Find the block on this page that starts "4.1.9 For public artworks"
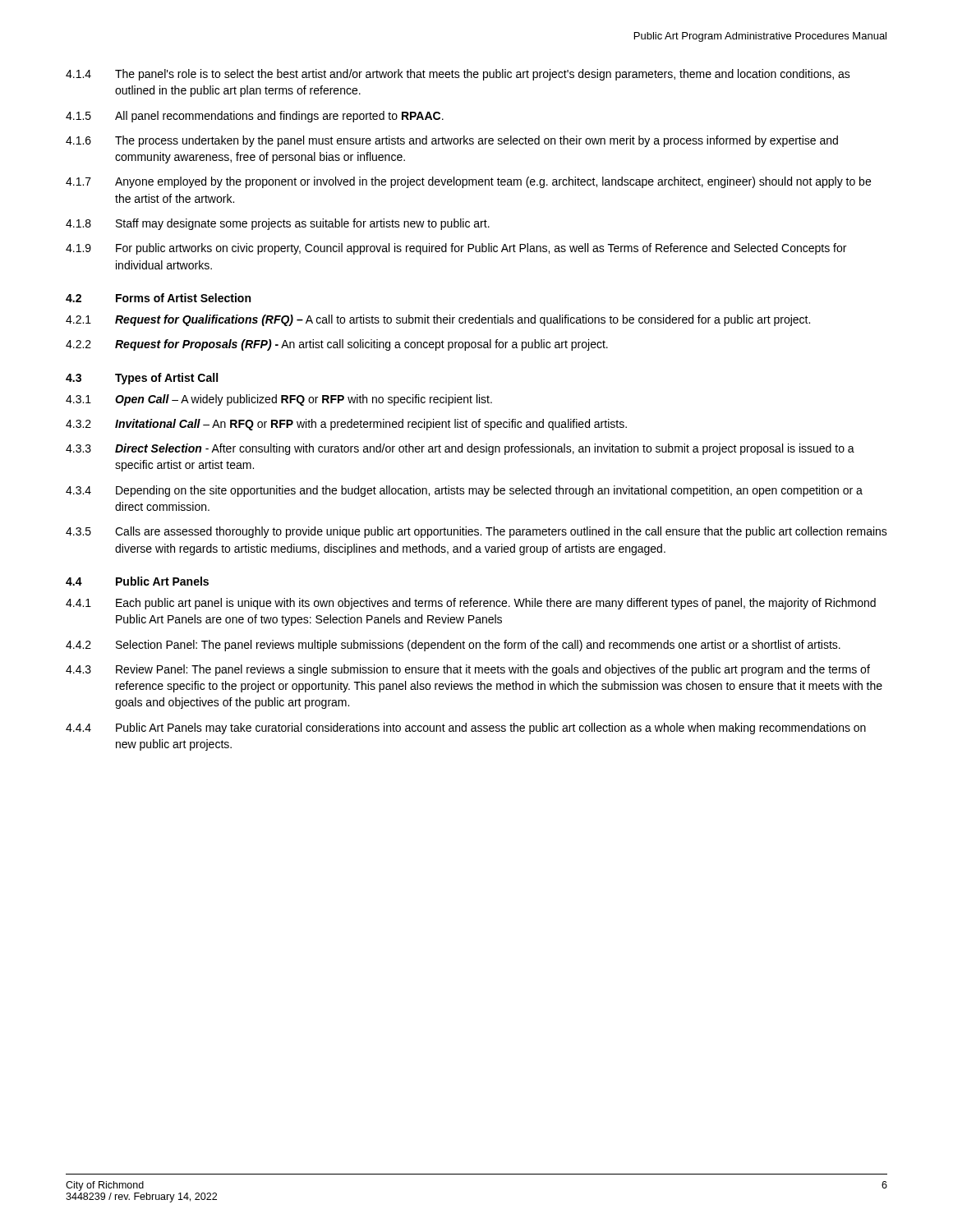This screenshot has width=953, height=1232. pyautogui.click(x=476, y=257)
